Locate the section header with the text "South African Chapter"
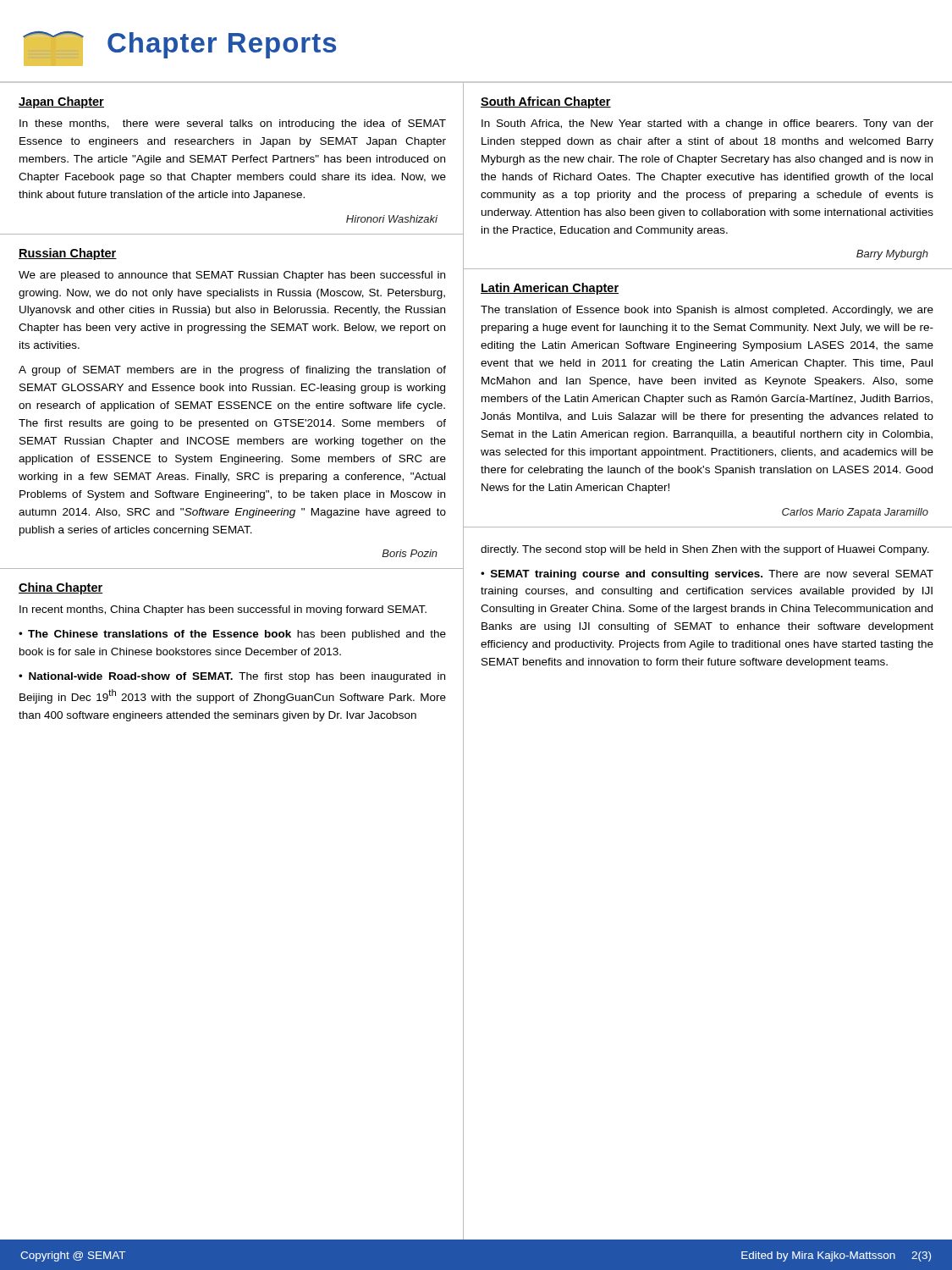Viewport: 952px width, 1270px height. click(x=546, y=102)
